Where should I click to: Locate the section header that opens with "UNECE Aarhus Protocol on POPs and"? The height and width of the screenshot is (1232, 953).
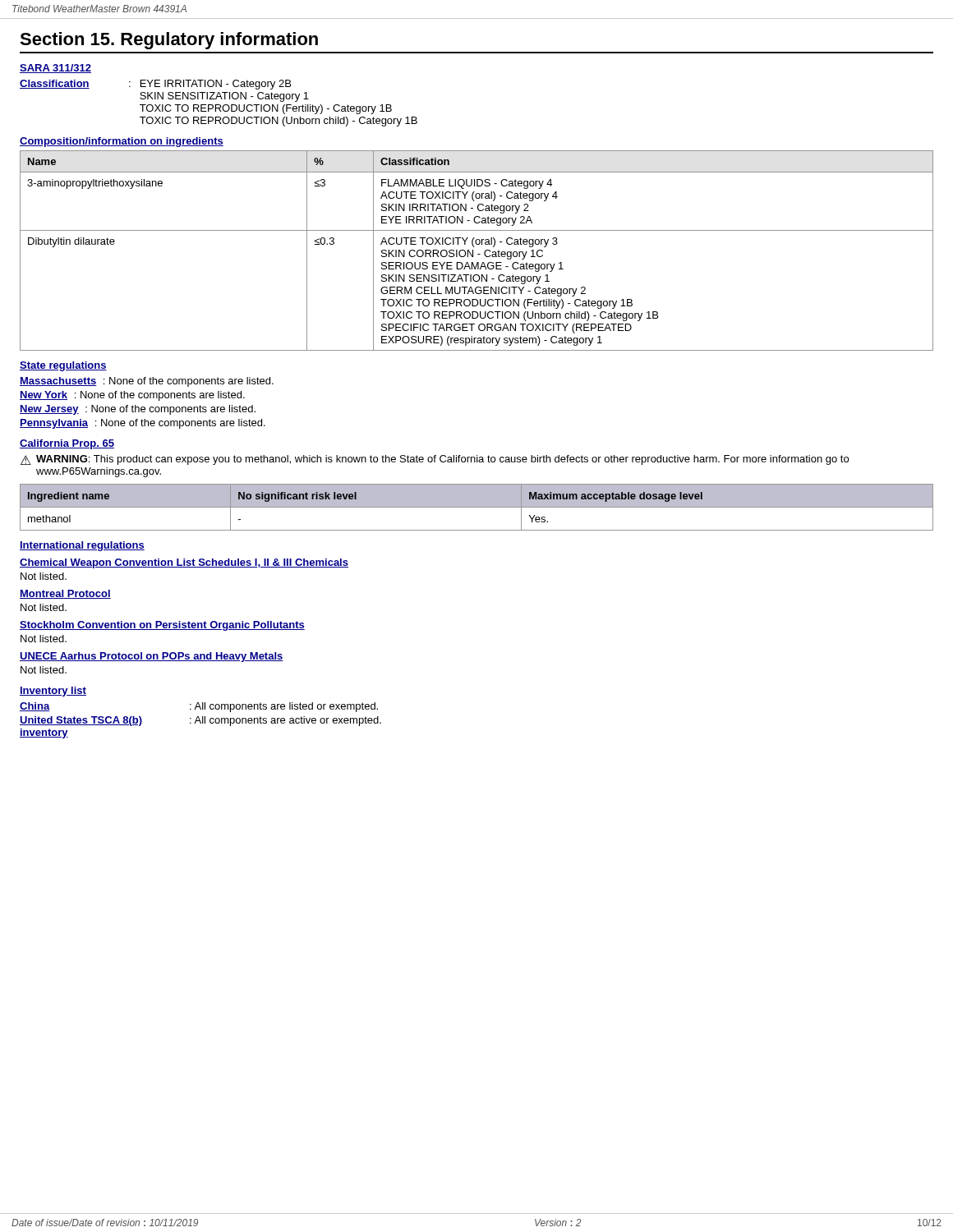click(x=151, y=656)
